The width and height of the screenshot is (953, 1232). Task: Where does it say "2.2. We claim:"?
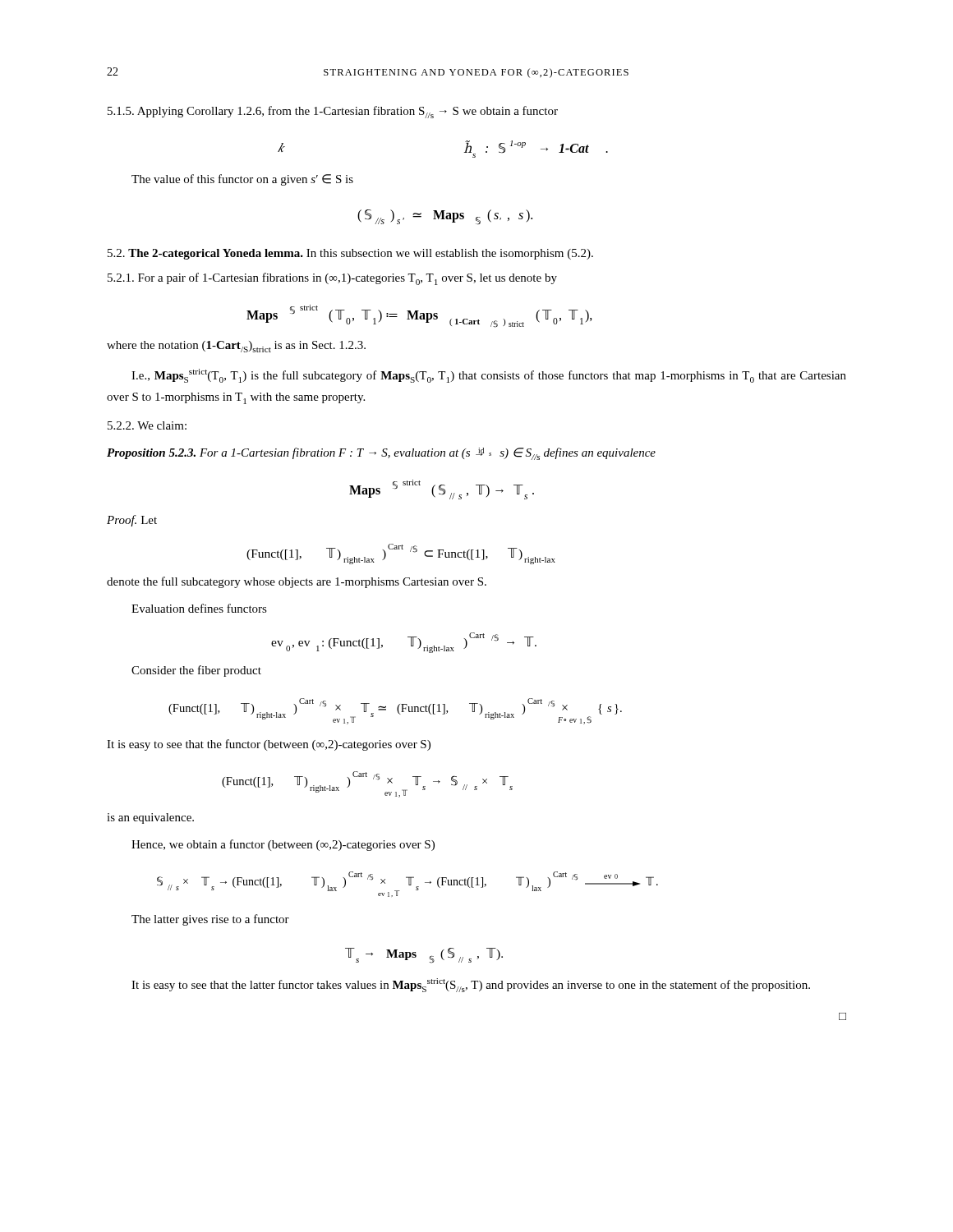[x=147, y=425]
